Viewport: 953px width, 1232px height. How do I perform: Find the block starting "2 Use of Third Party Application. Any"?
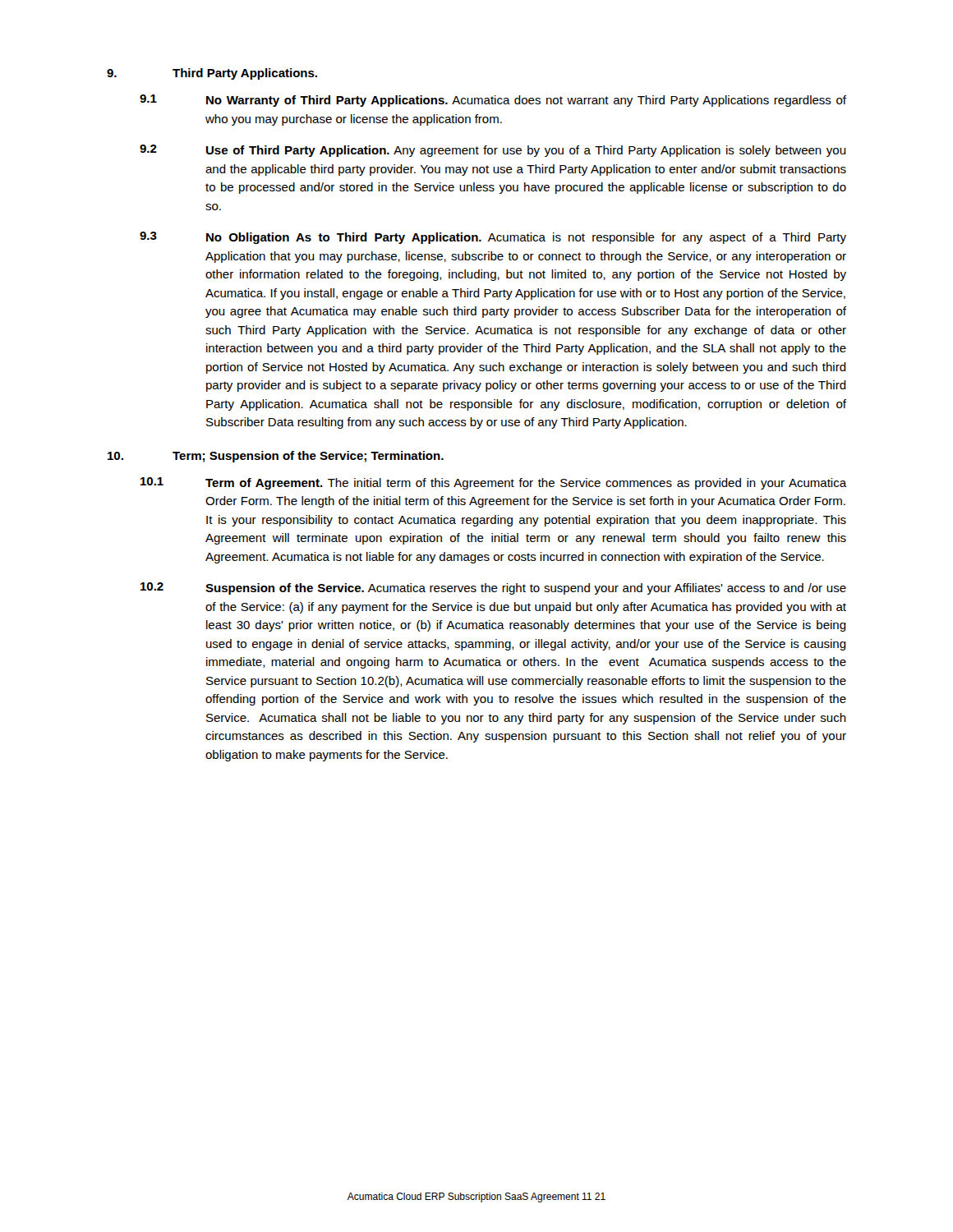[x=476, y=178]
